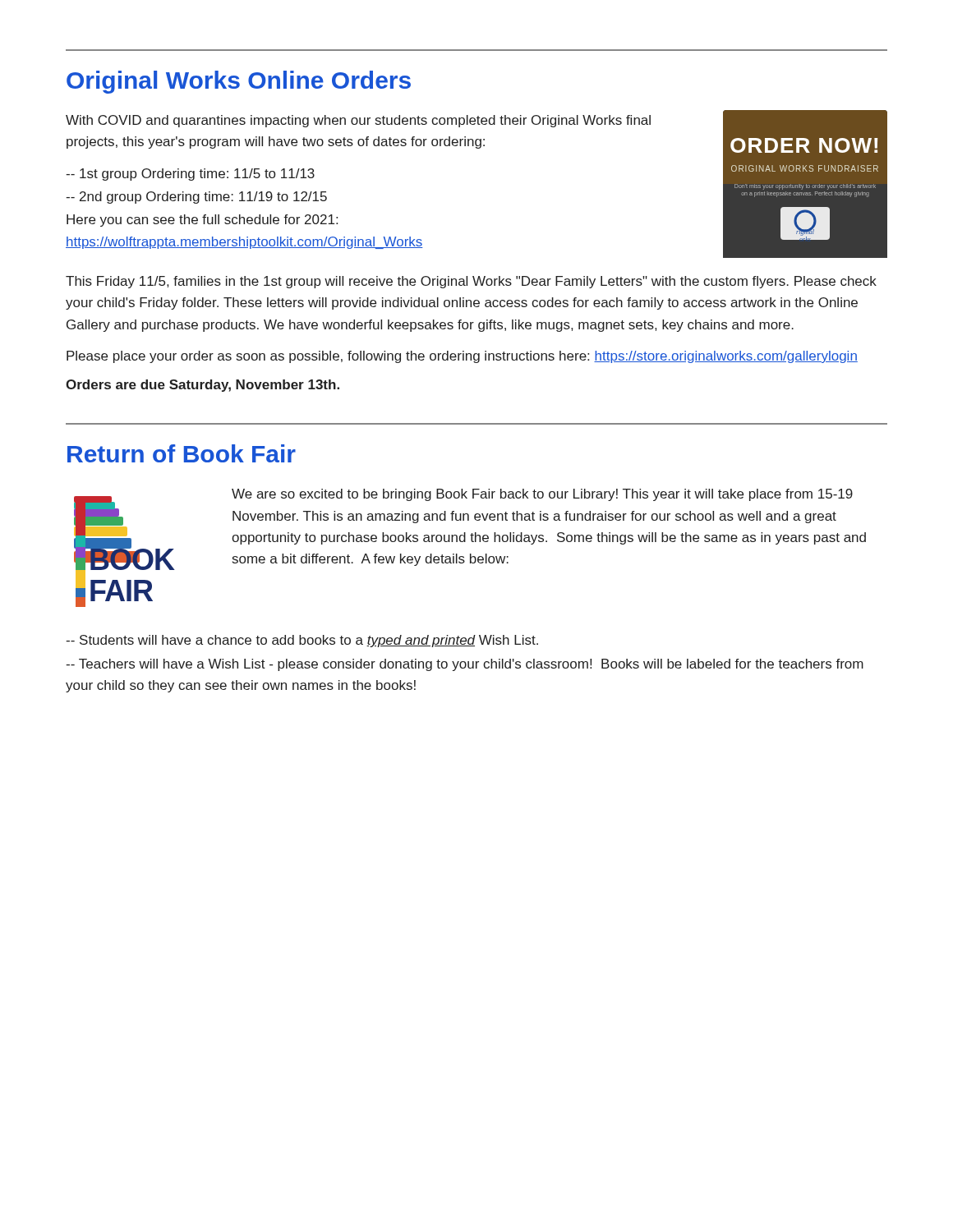Point to the region starting "Original Works Online Orders"
Screen dimensions: 1232x953
(239, 82)
